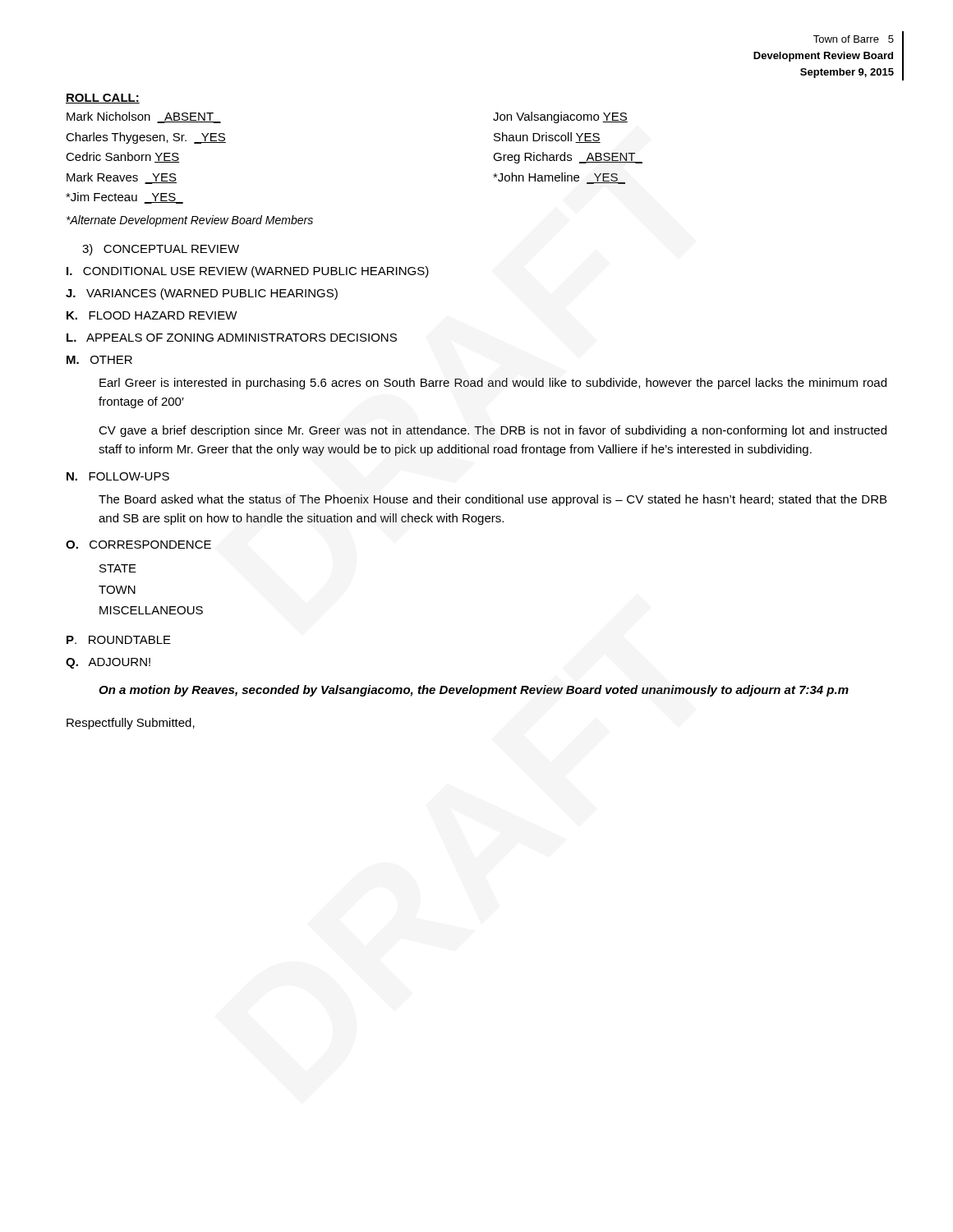This screenshot has height=1232, width=953.
Task: Find the text that reads "Respectfully Submitted,"
Action: pyautogui.click(x=130, y=722)
